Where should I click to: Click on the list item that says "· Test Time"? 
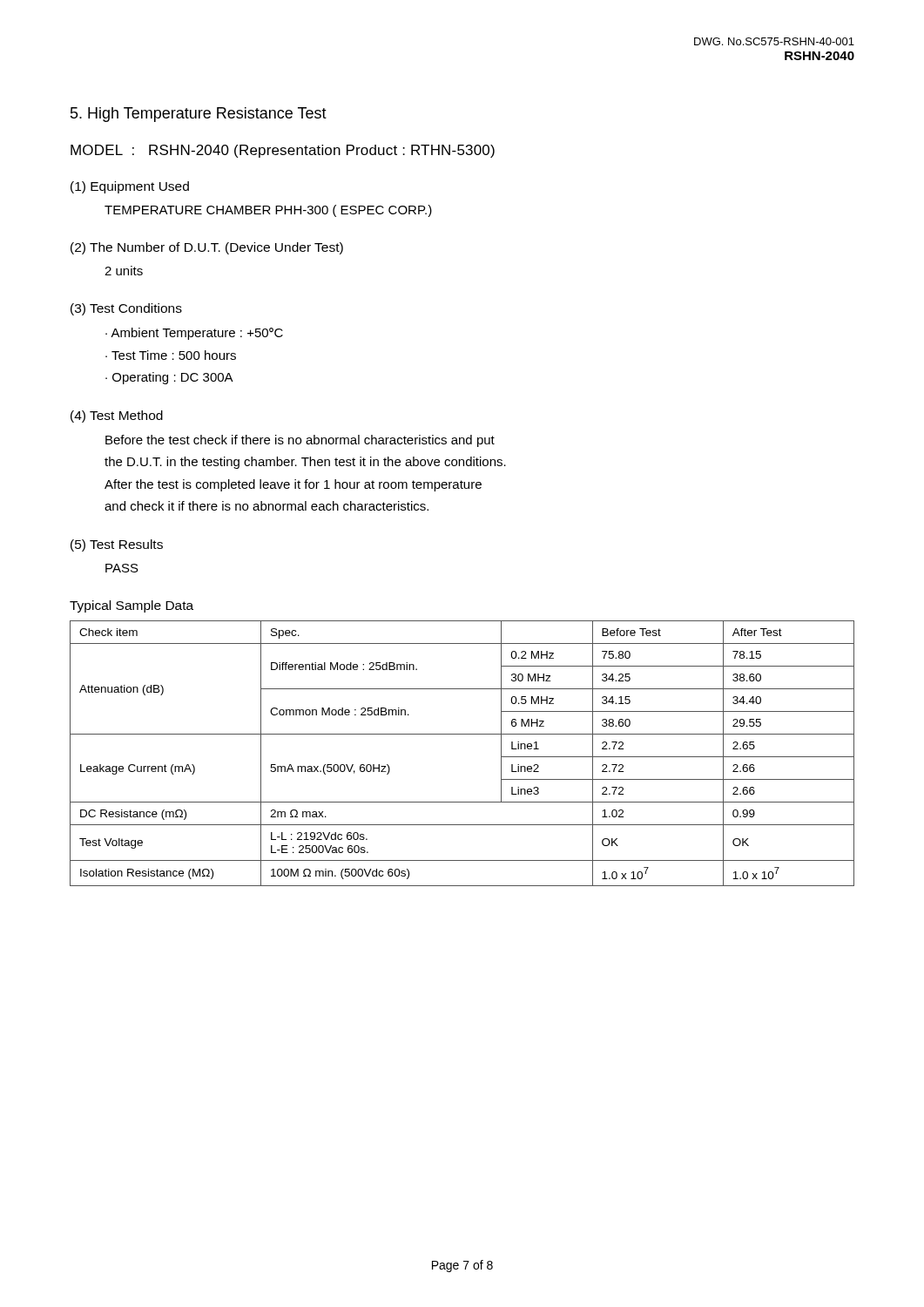click(170, 355)
